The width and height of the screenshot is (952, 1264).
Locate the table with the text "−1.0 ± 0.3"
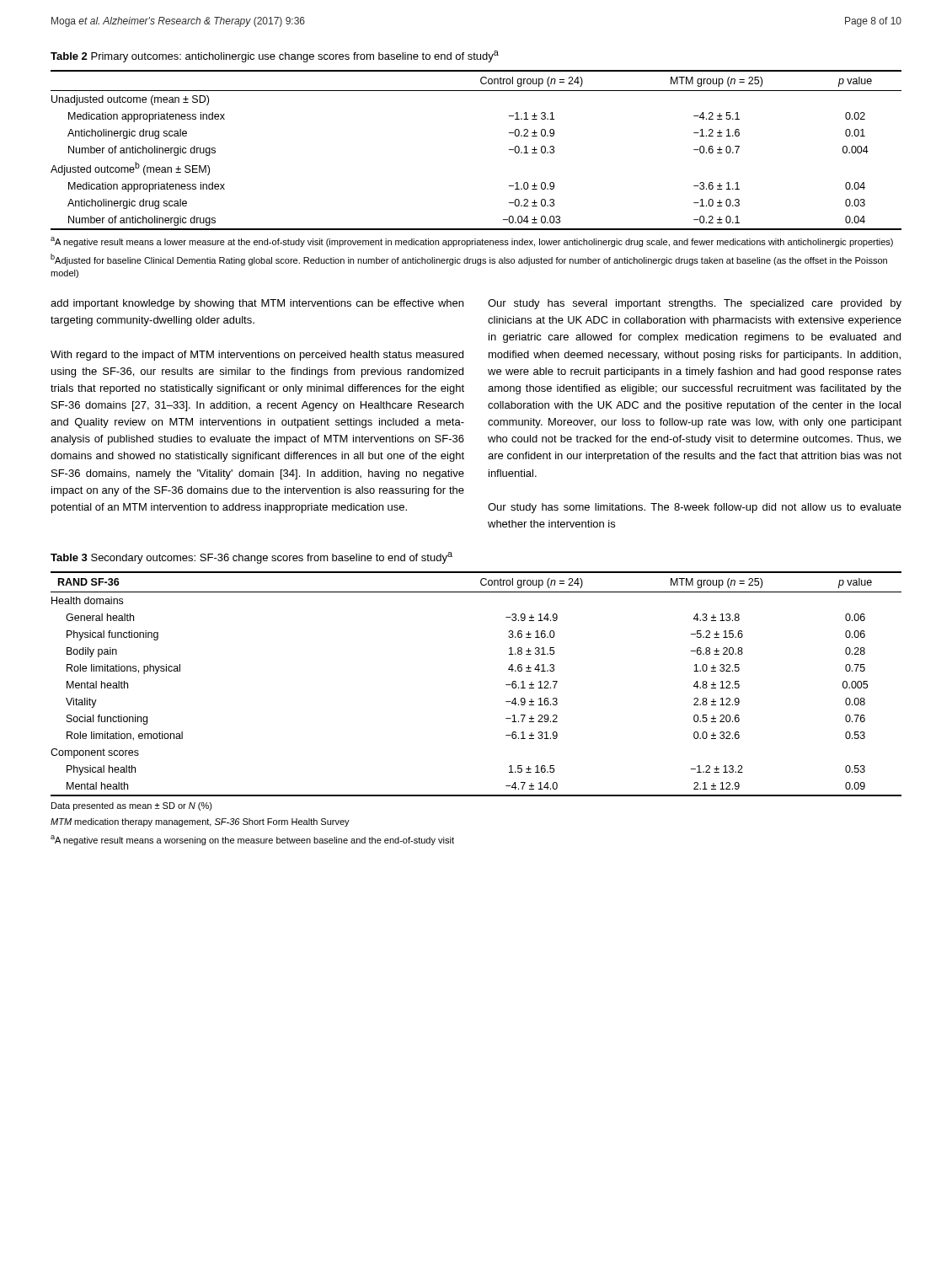pyautogui.click(x=476, y=150)
